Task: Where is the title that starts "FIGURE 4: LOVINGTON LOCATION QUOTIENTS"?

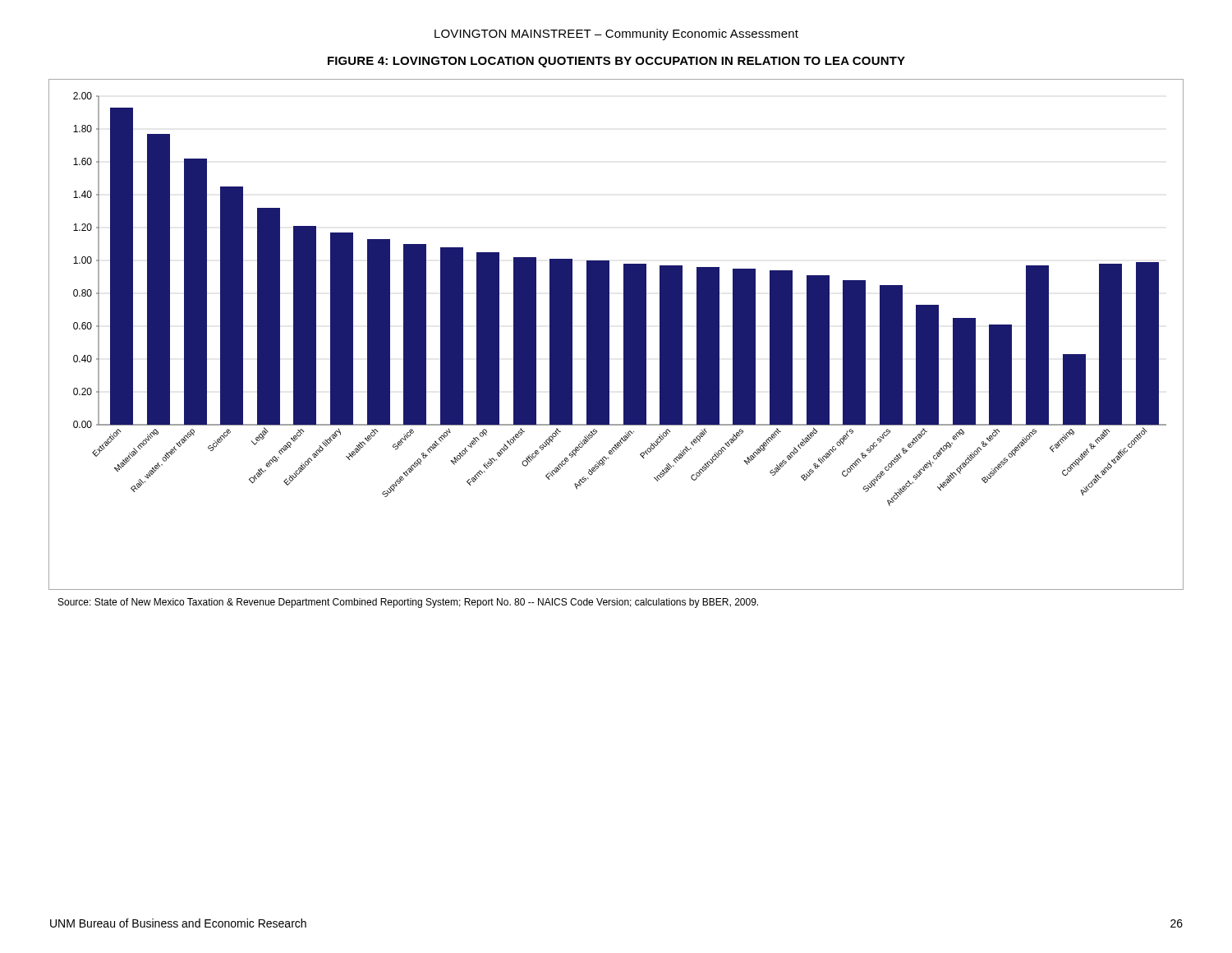Action: (616, 60)
